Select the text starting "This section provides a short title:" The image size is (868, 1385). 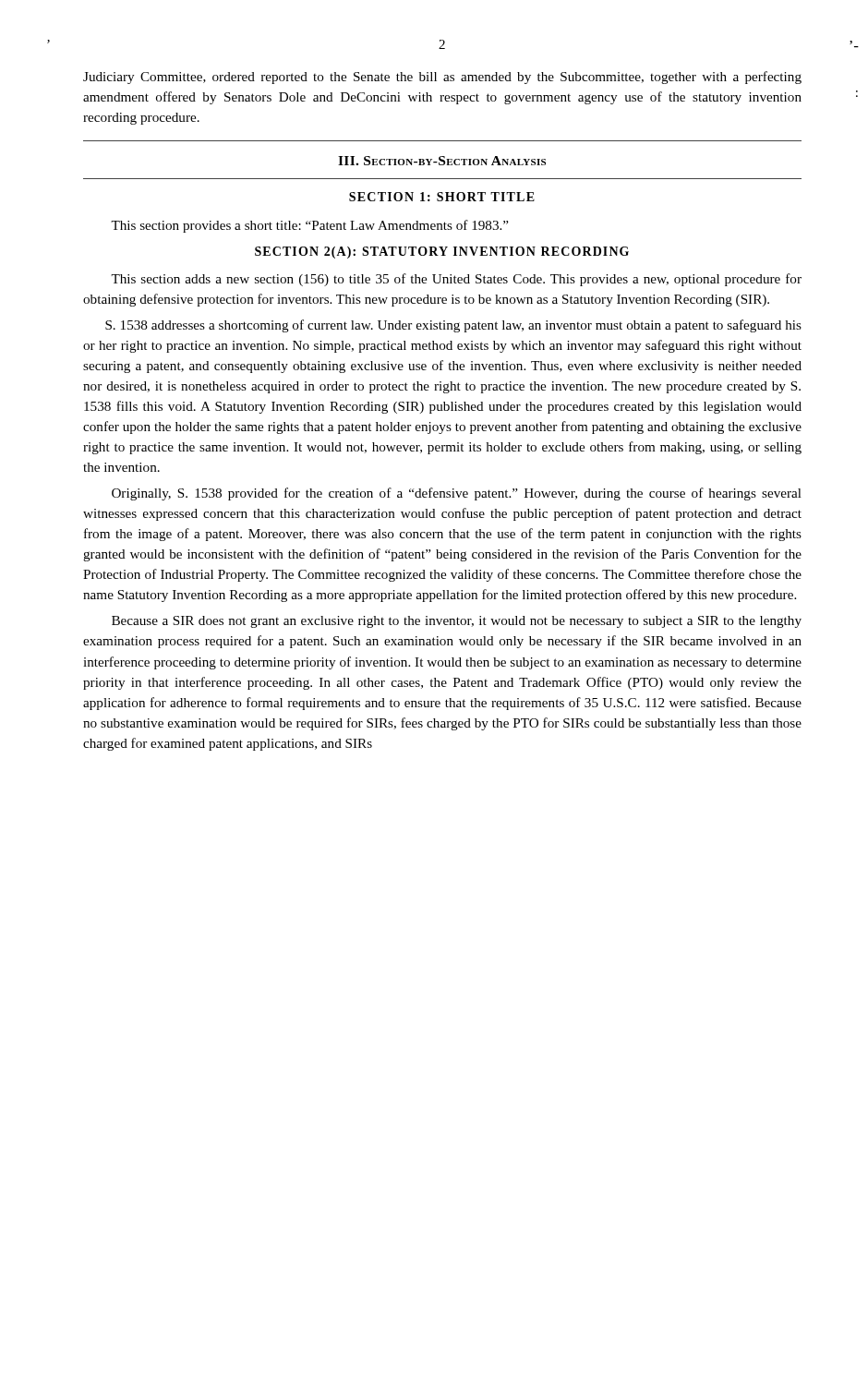[310, 224]
